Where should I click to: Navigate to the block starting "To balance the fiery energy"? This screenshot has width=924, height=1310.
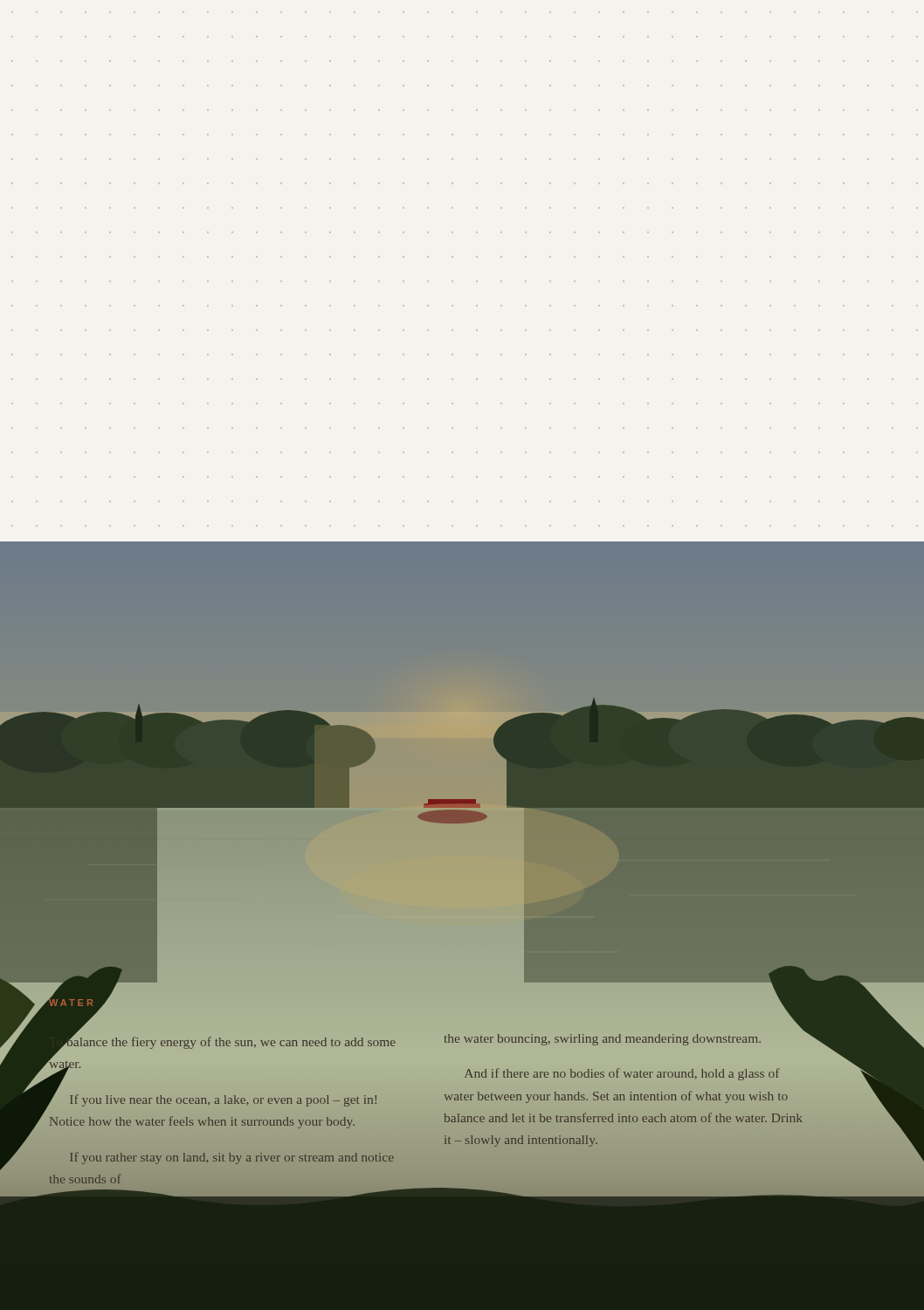point(225,1110)
